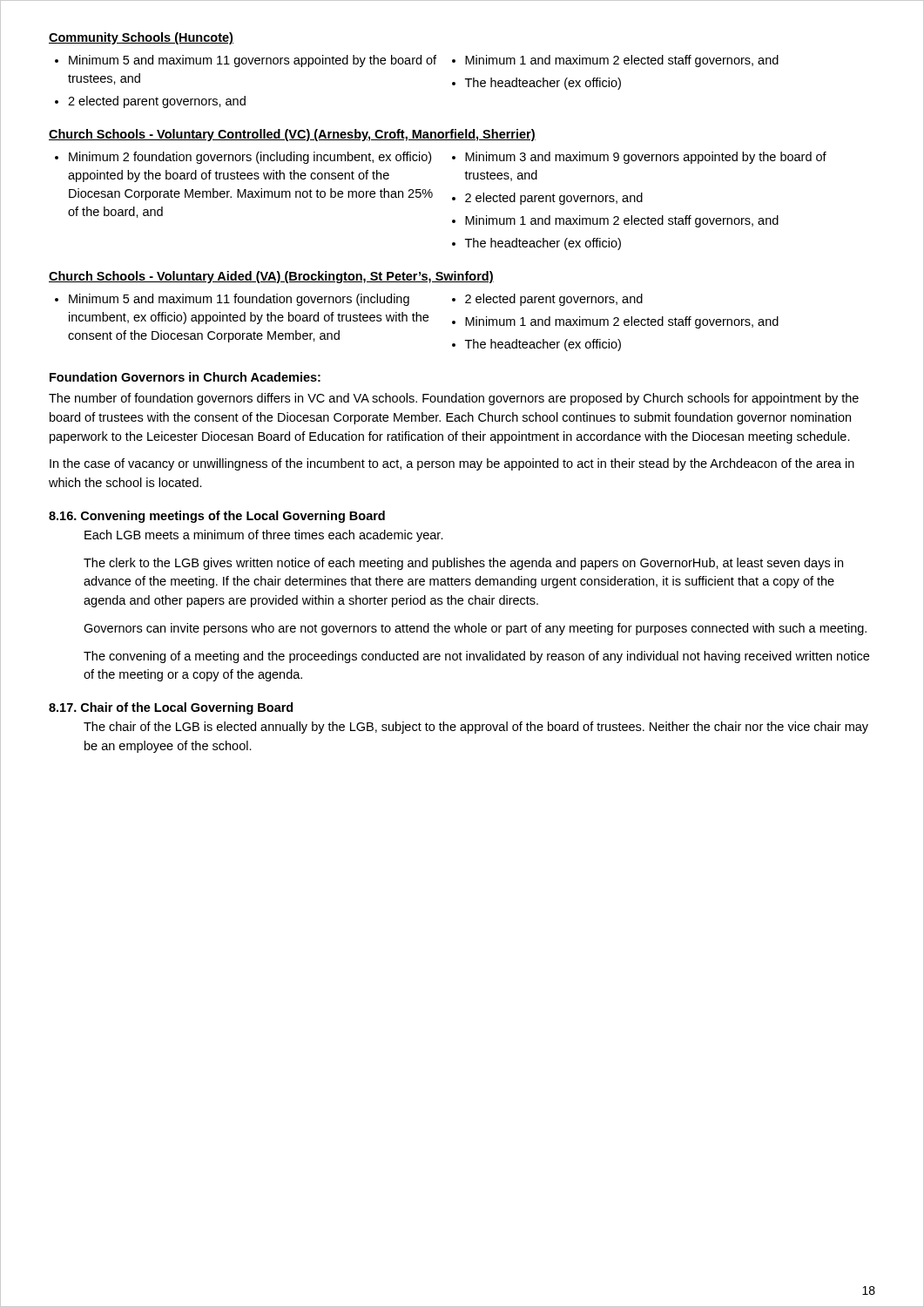Locate the text block that reads "In the case of"
Image resolution: width=924 pixels, height=1307 pixels.
click(x=452, y=473)
